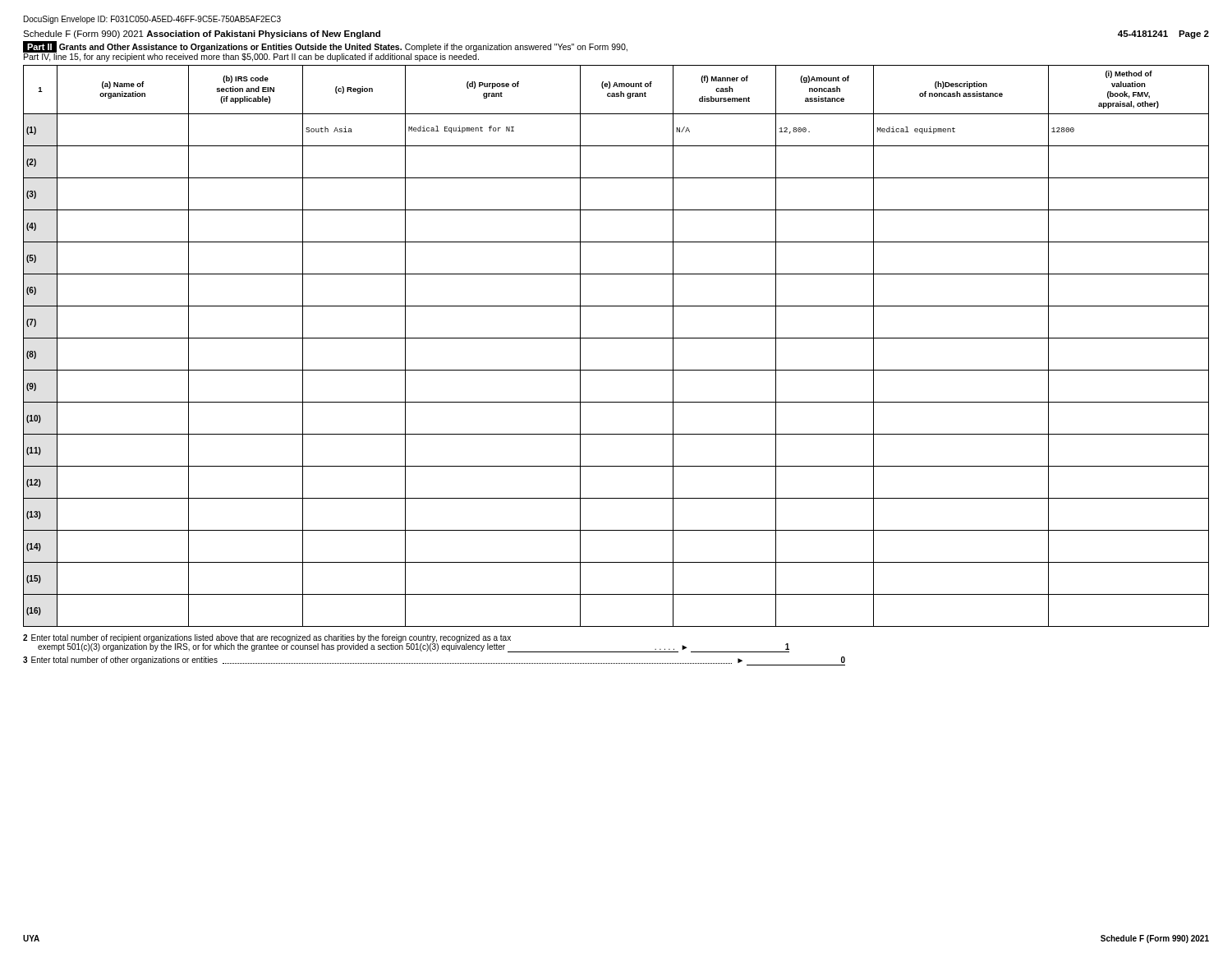The height and width of the screenshot is (953, 1232).
Task: Navigate to the block starting "3 Enter total number of other"
Action: [x=616, y=661]
